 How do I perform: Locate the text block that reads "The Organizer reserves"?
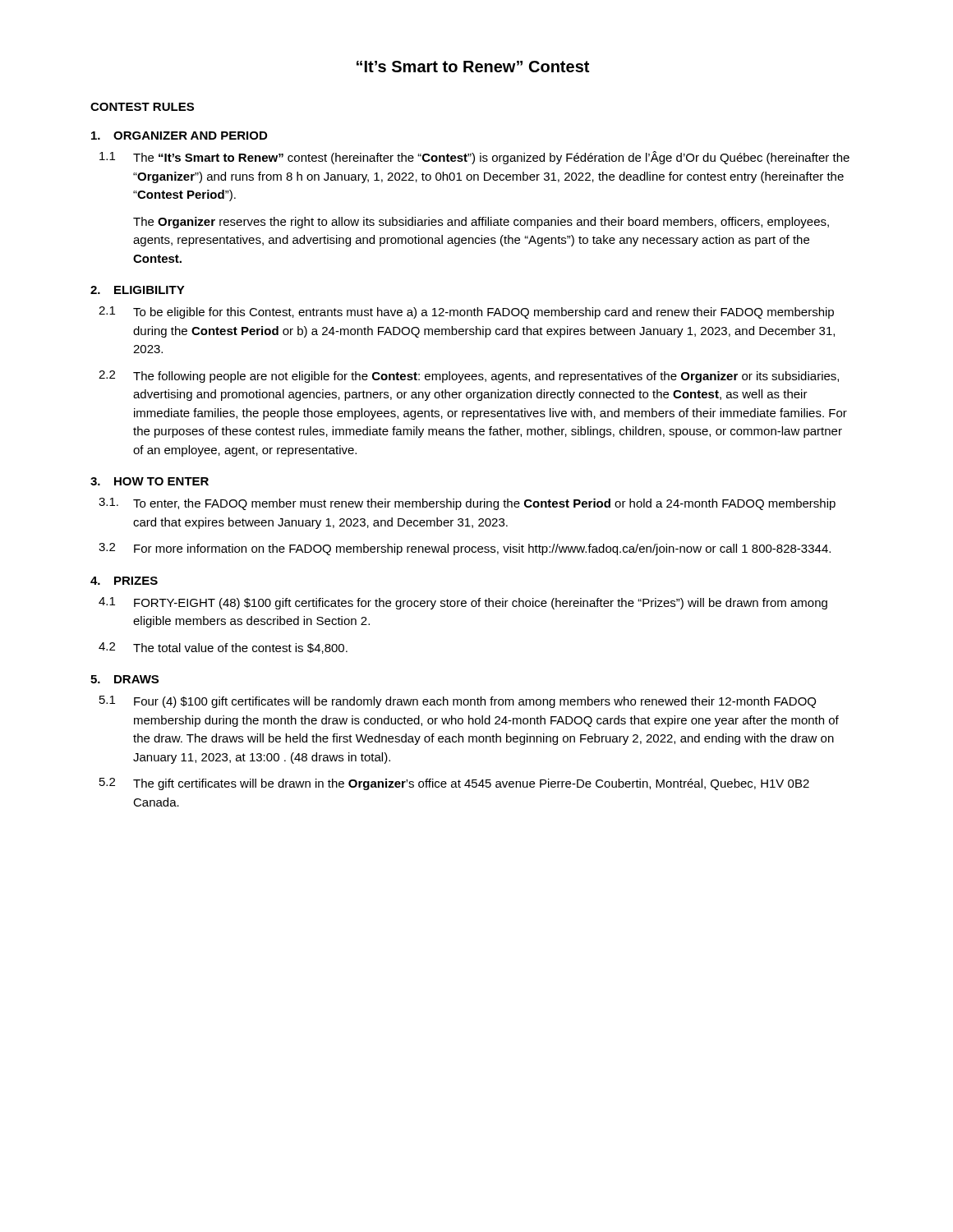[x=482, y=239]
